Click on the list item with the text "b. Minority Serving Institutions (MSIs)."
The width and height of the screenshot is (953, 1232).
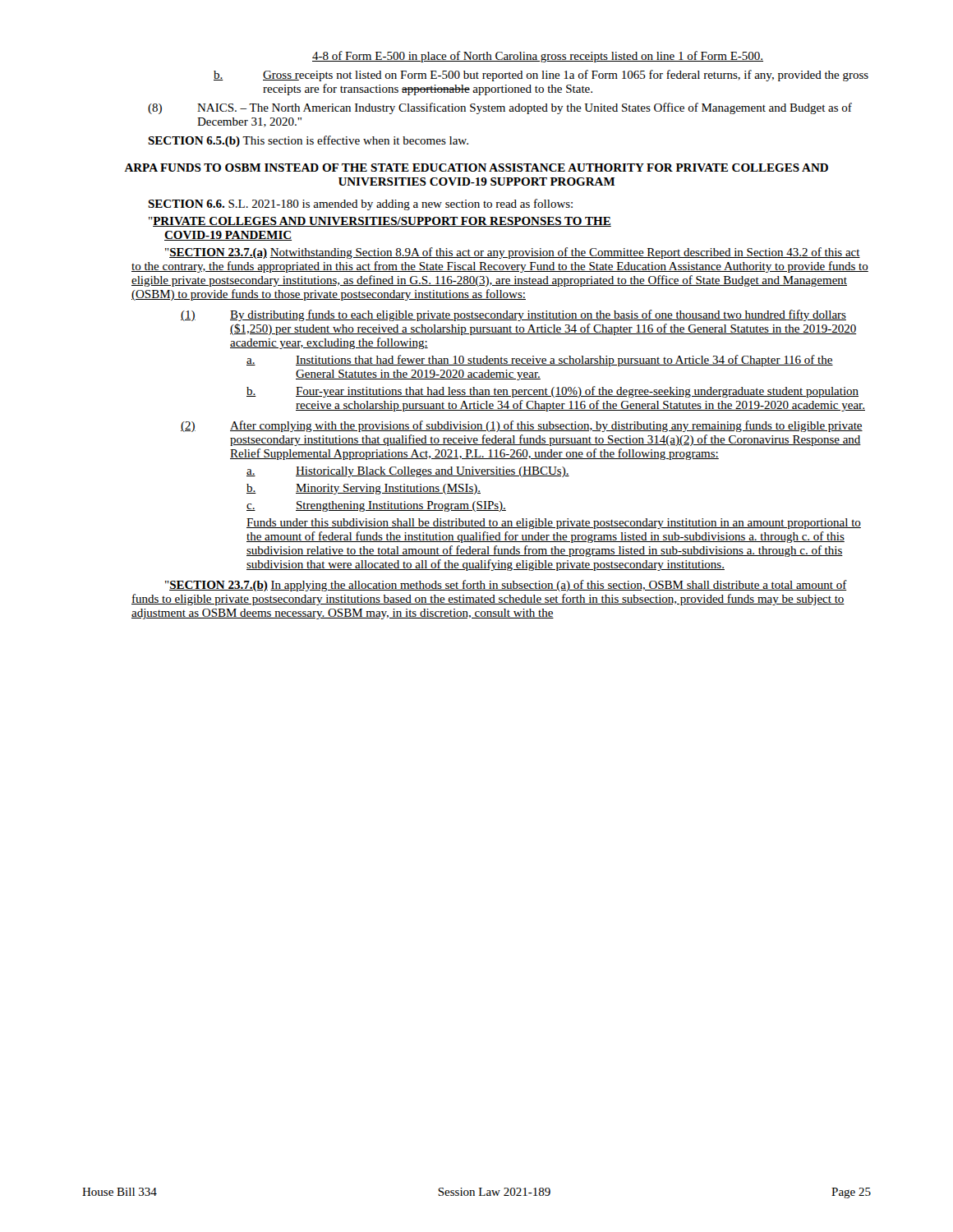[x=559, y=488]
